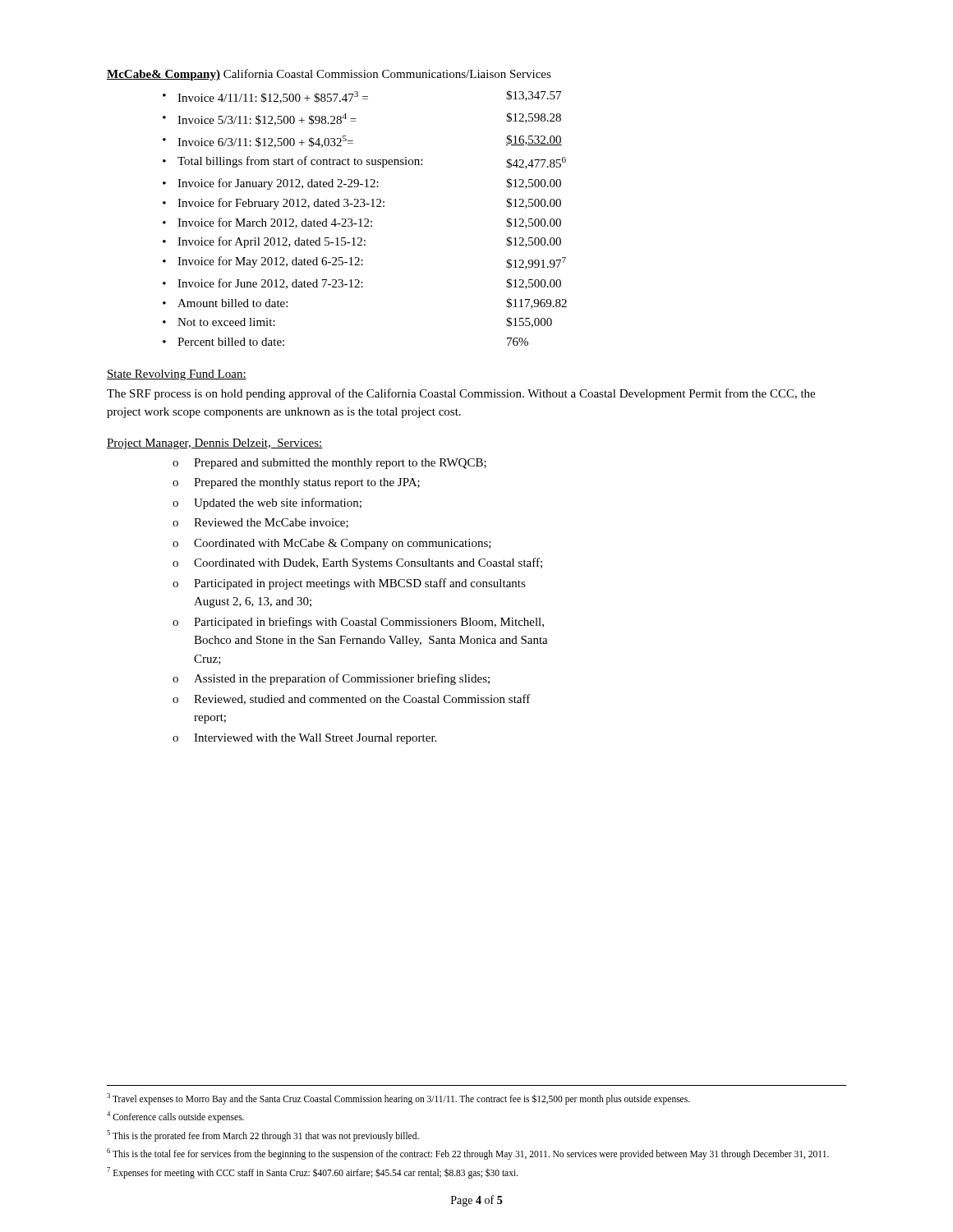Find the block starting "Project Manager, Dennis Delzeit, Services:"
Viewport: 953px width, 1232px height.
point(215,442)
